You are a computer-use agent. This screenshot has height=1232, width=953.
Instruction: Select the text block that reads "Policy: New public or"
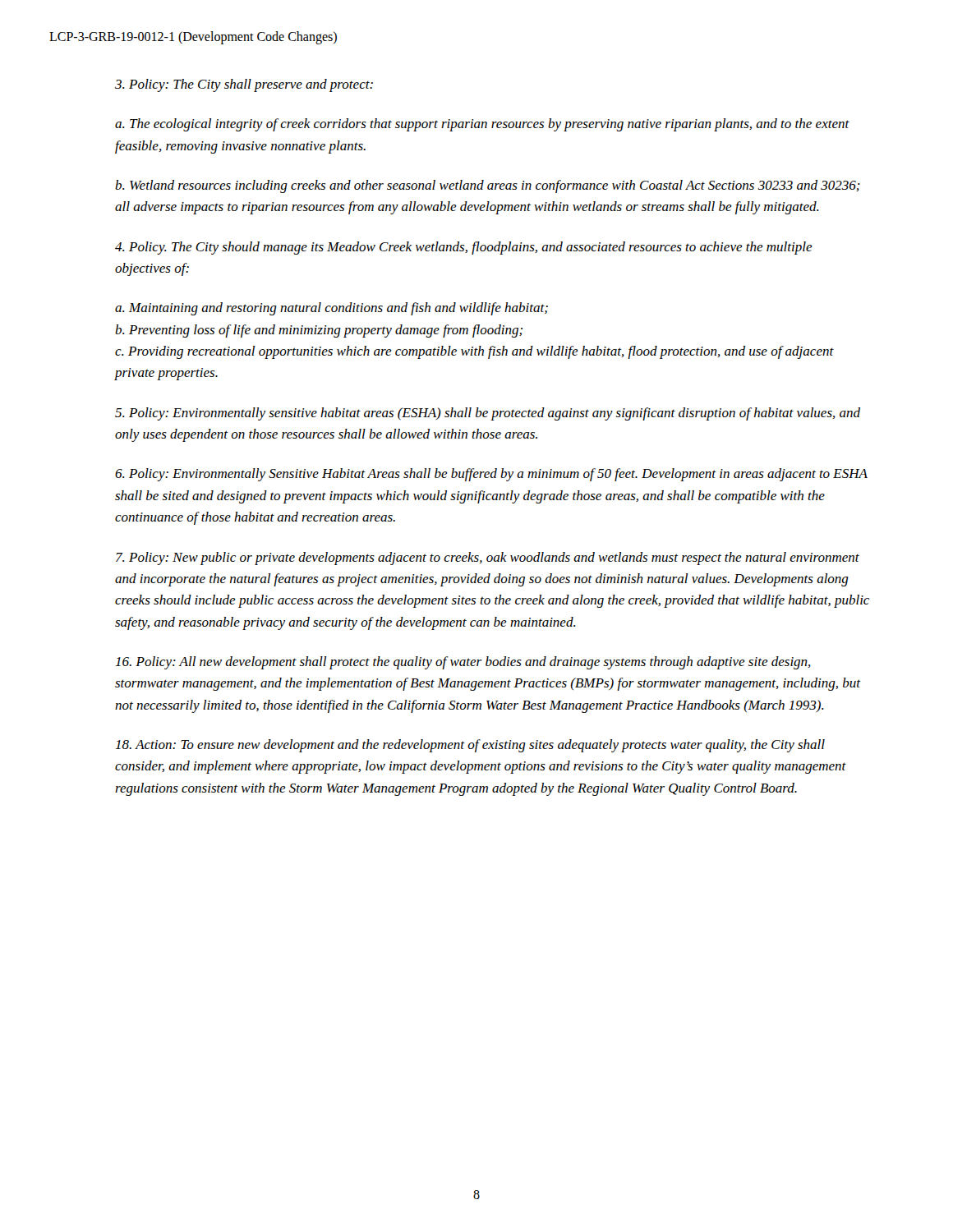[x=492, y=589]
